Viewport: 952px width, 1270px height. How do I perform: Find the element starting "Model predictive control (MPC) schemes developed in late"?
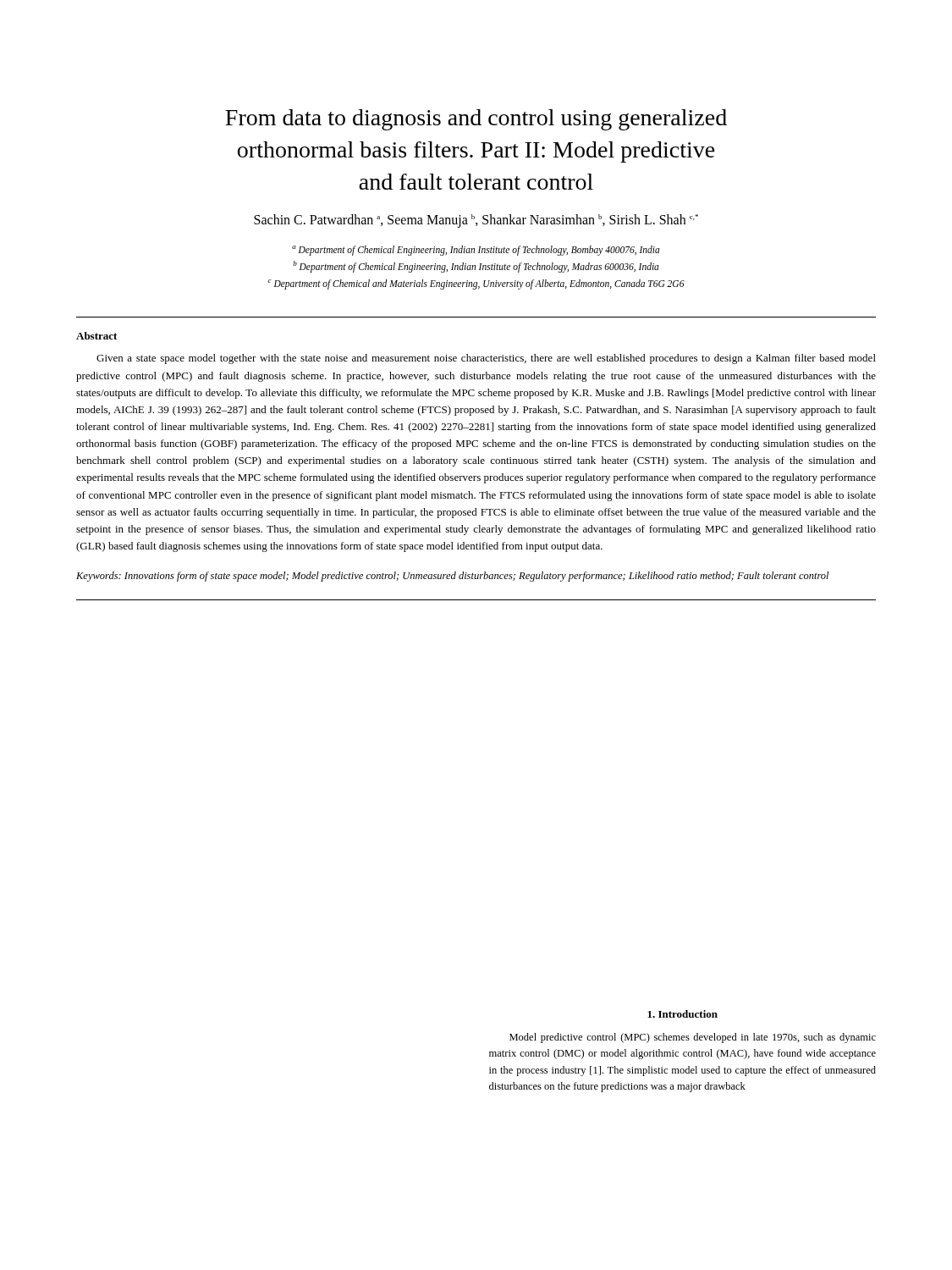click(x=682, y=1062)
